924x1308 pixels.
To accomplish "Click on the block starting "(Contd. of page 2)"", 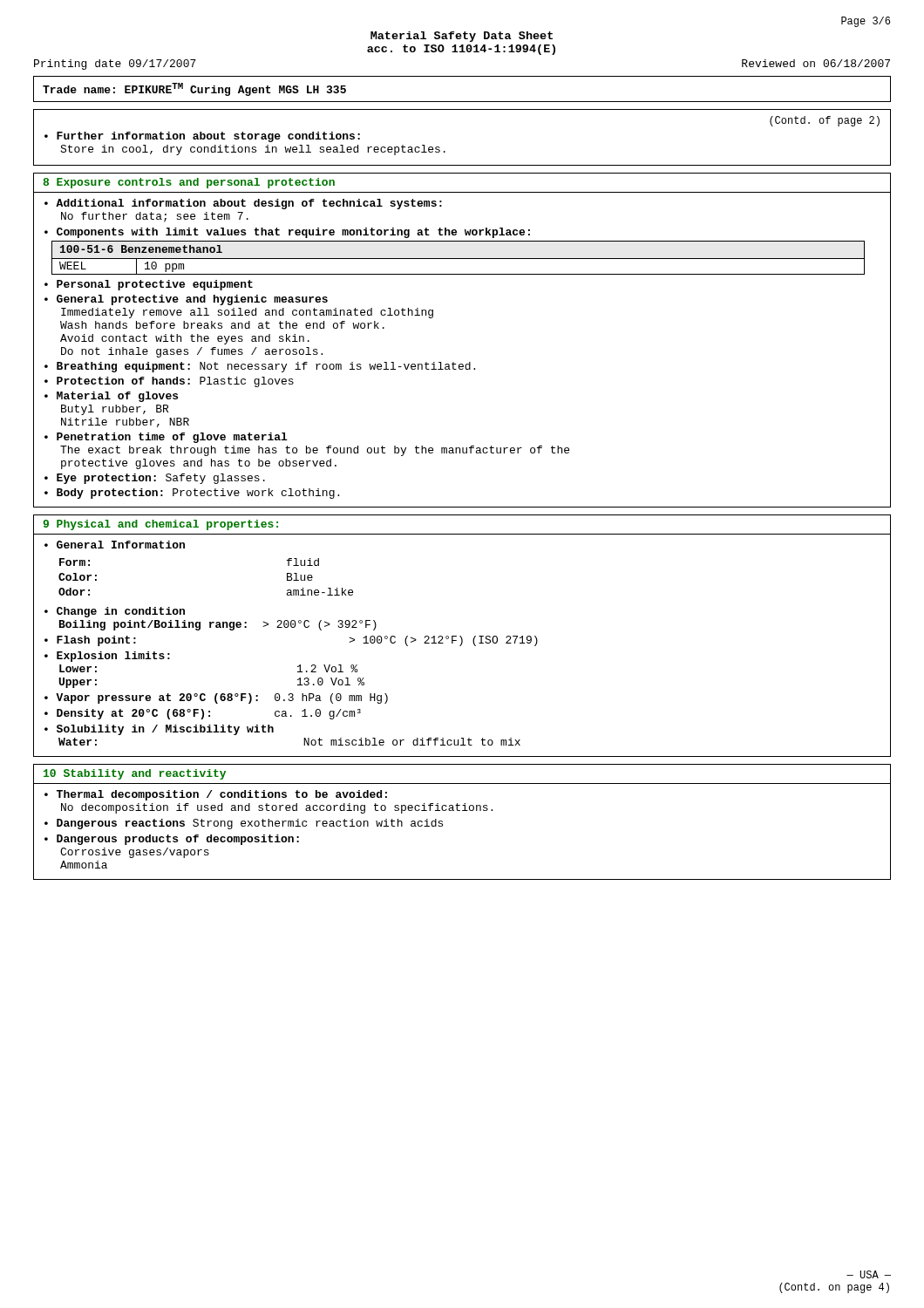I will (x=825, y=122).
